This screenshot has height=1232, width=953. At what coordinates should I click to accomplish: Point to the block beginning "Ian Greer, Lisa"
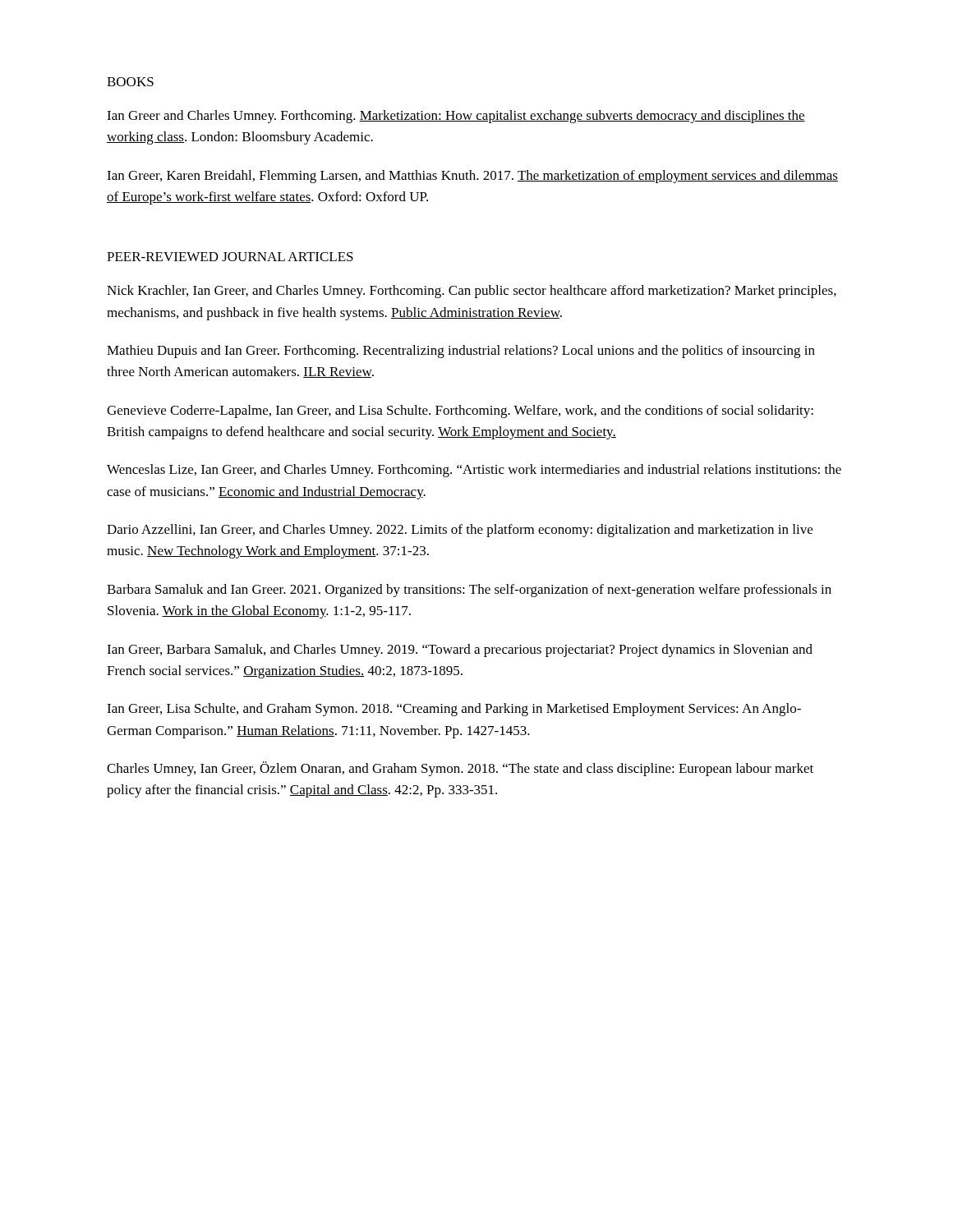[454, 719]
